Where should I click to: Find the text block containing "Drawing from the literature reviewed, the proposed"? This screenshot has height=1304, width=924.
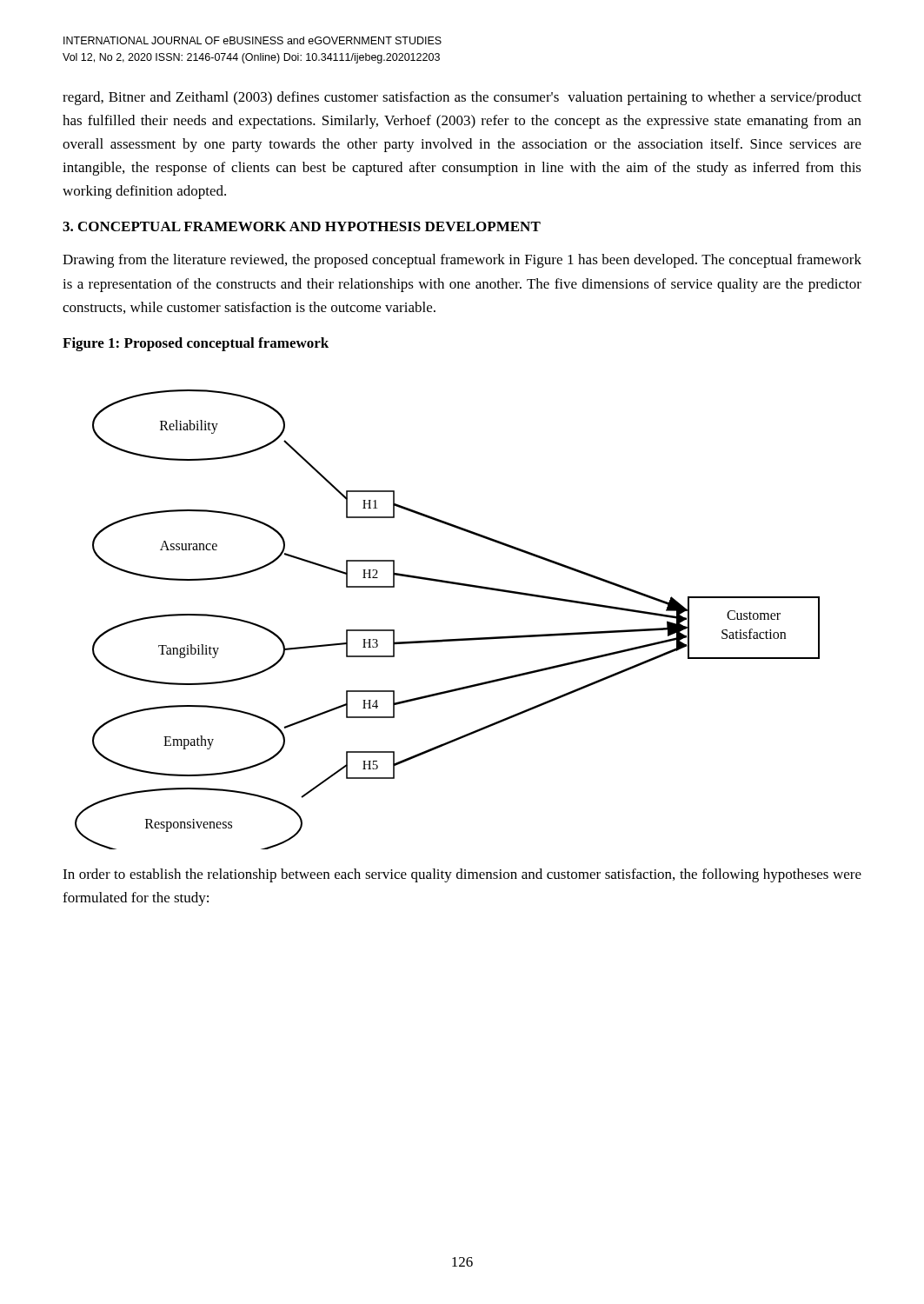[462, 284]
